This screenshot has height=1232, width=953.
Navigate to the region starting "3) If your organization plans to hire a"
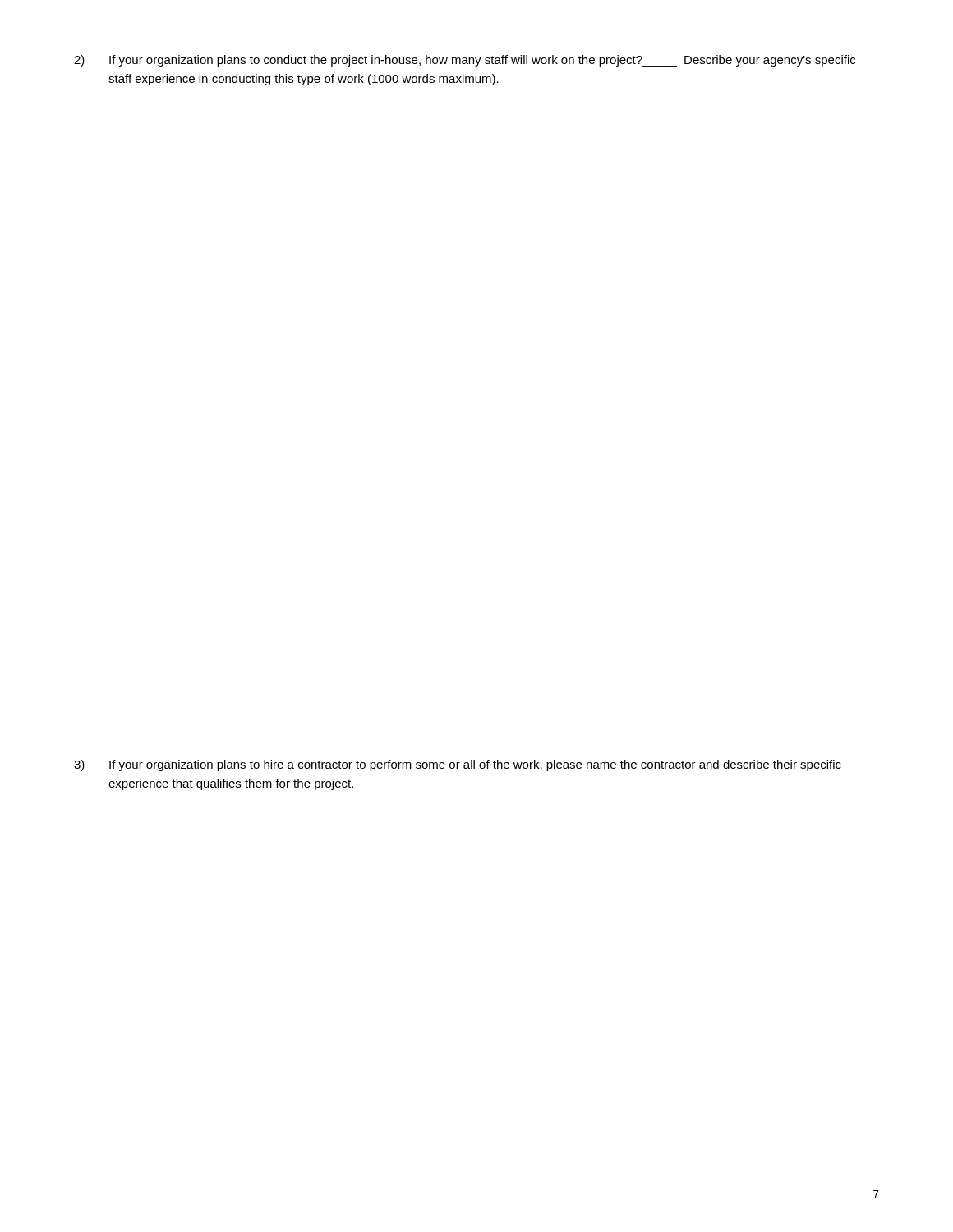click(x=476, y=774)
